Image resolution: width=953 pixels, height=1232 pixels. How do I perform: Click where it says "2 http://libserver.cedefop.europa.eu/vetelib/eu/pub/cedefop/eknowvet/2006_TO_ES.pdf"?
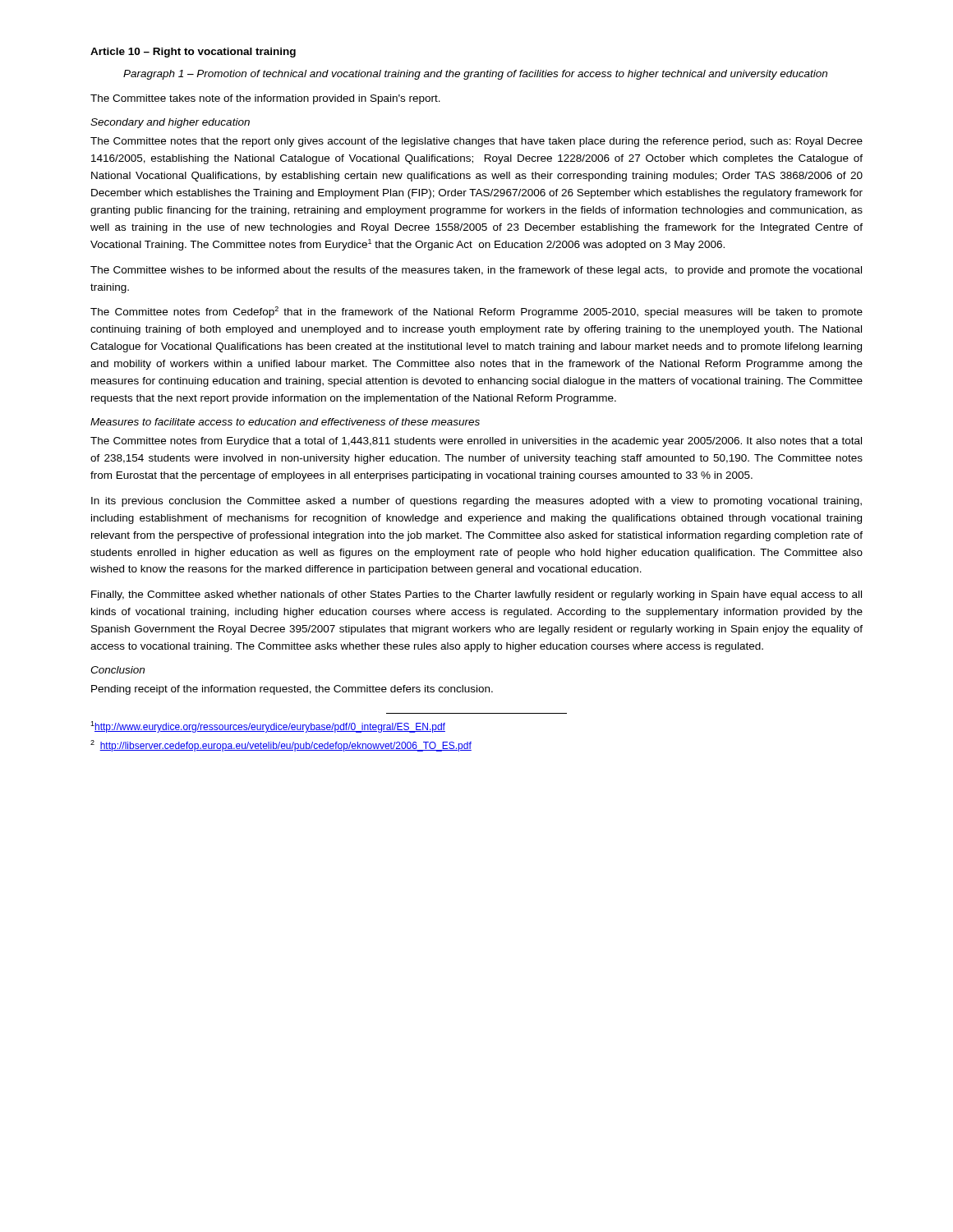(281, 745)
